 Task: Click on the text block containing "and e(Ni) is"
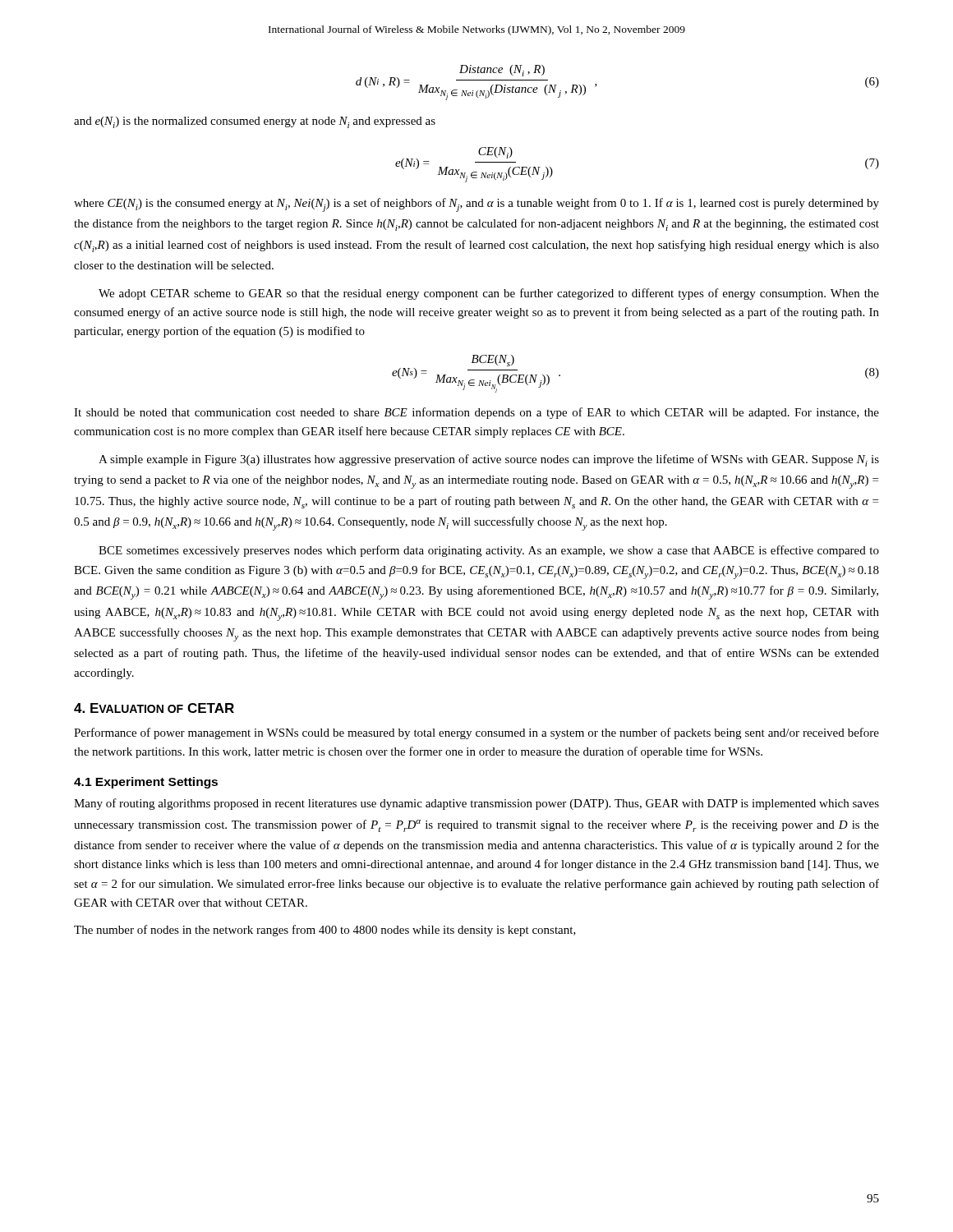coord(255,122)
